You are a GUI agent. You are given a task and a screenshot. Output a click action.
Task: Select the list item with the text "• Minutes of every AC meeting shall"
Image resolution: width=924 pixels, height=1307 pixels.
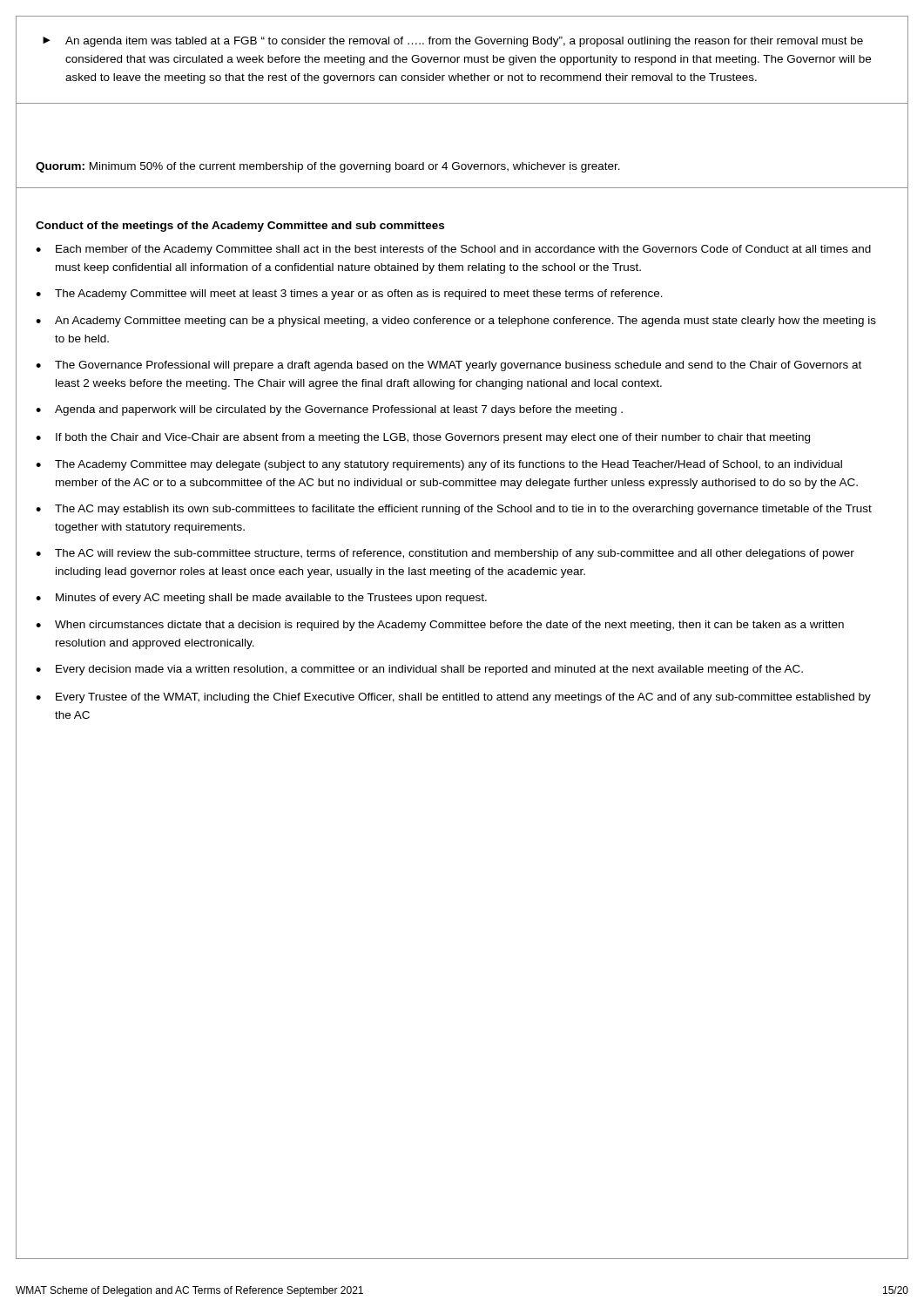point(462,599)
